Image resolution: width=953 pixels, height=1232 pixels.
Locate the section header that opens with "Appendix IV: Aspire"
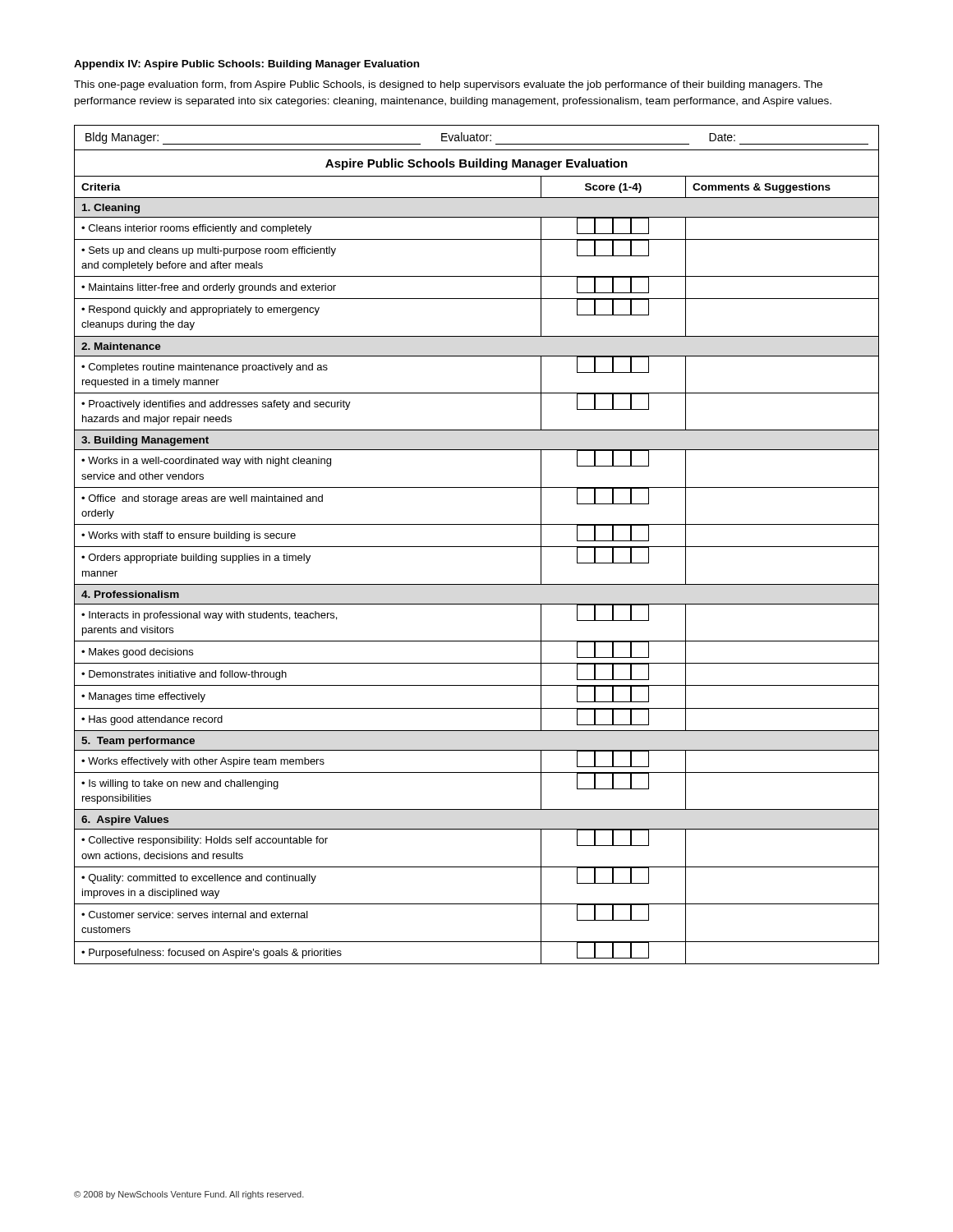tap(247, 64)
